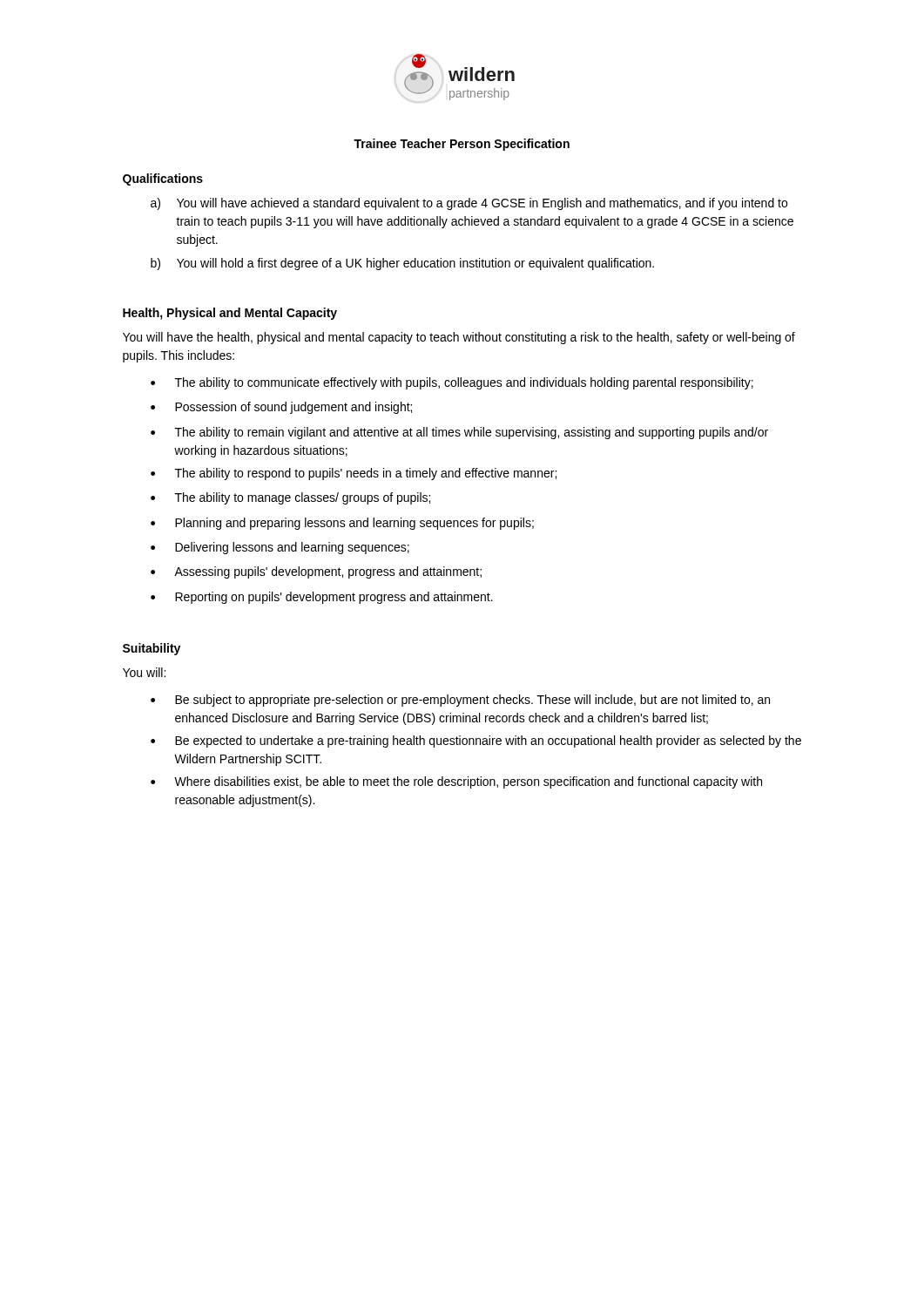Locate the title
Image resolution: width=924 pixels, height=1307 pixels.
462,144
